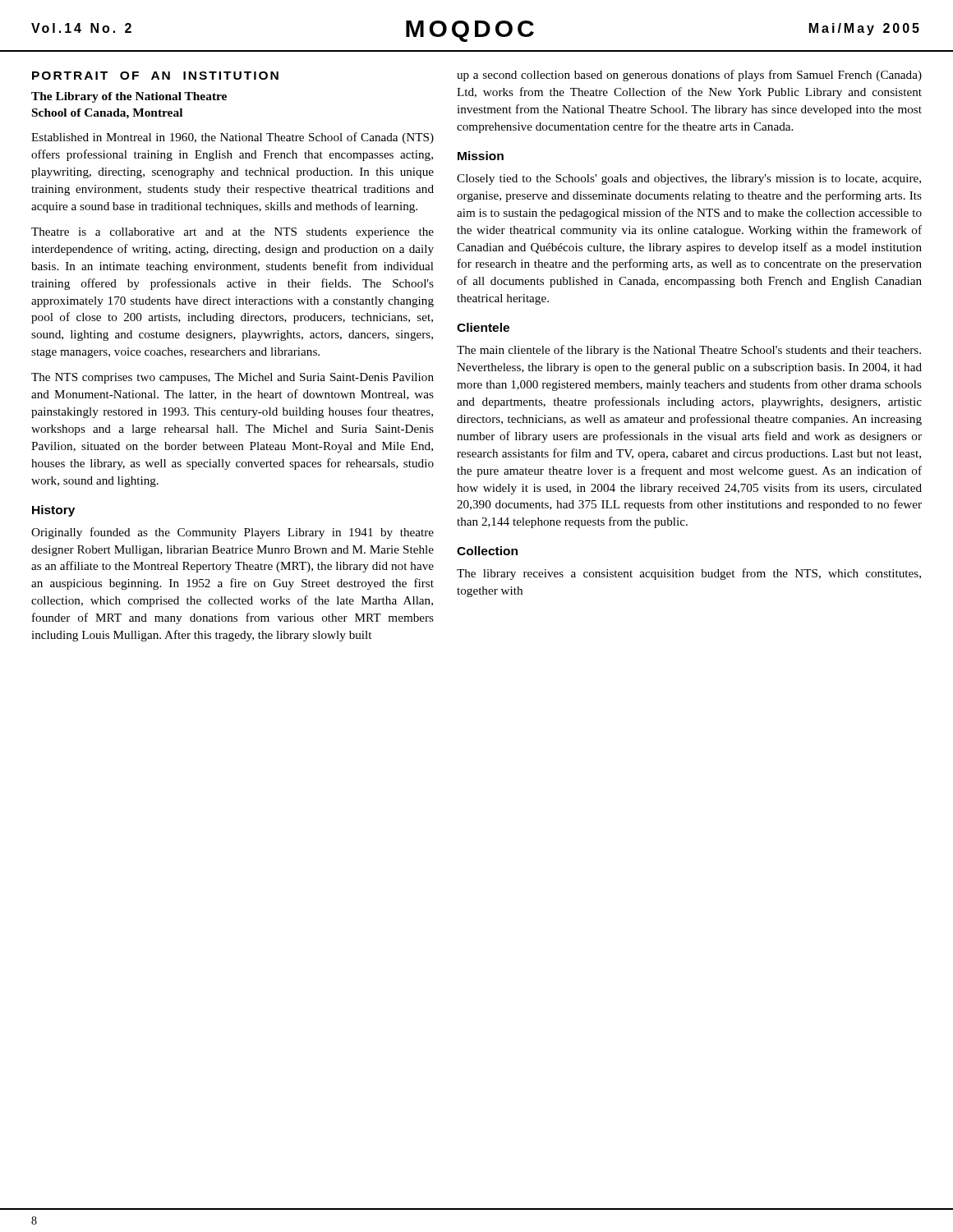Point to the element starting "Closely tied to the Schools' goals and objectives,"
Image resolution: width=953 pixels, height=1232 pixels.
(689, 238)
